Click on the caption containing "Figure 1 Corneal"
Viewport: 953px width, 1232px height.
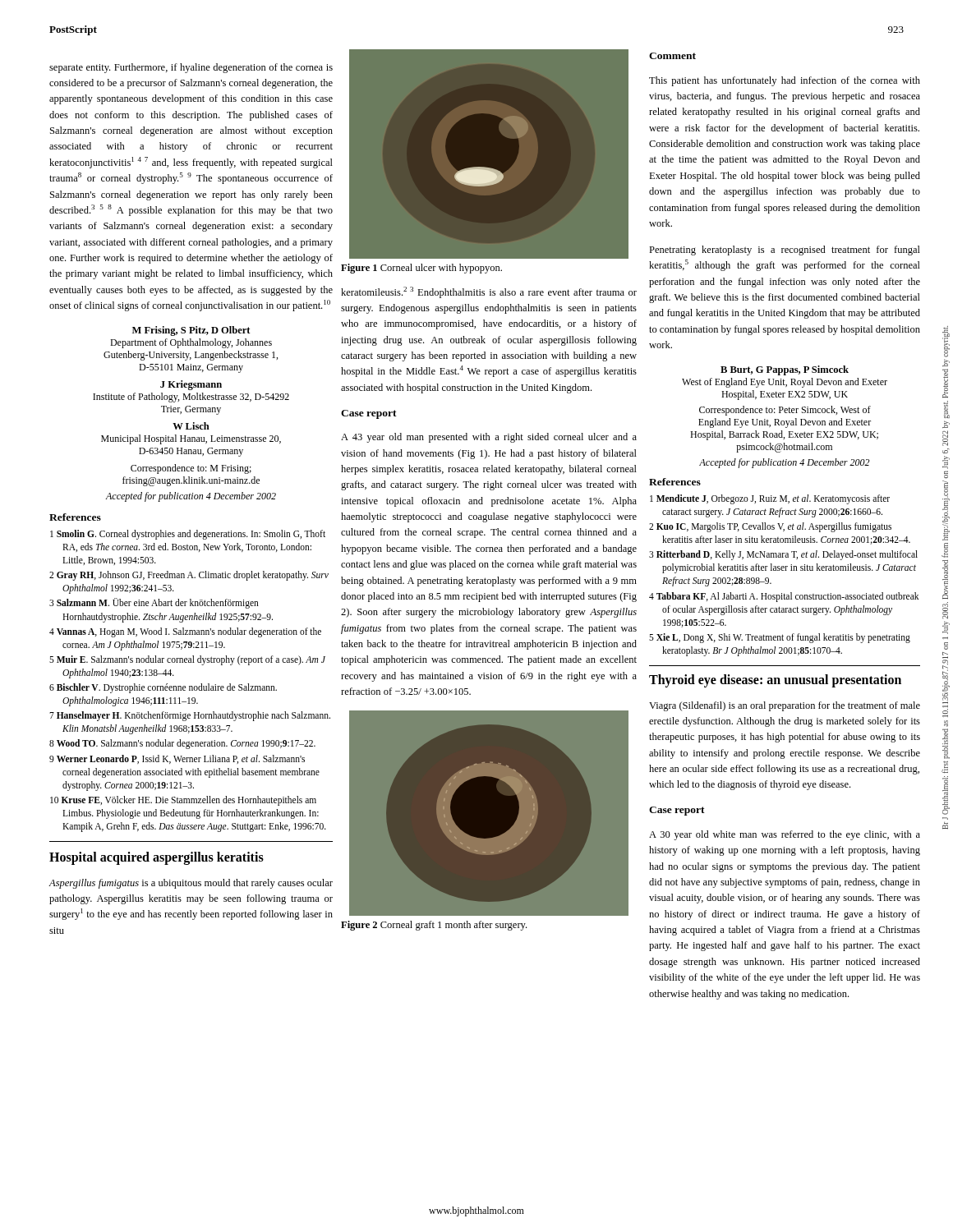(x=422, y=268)
